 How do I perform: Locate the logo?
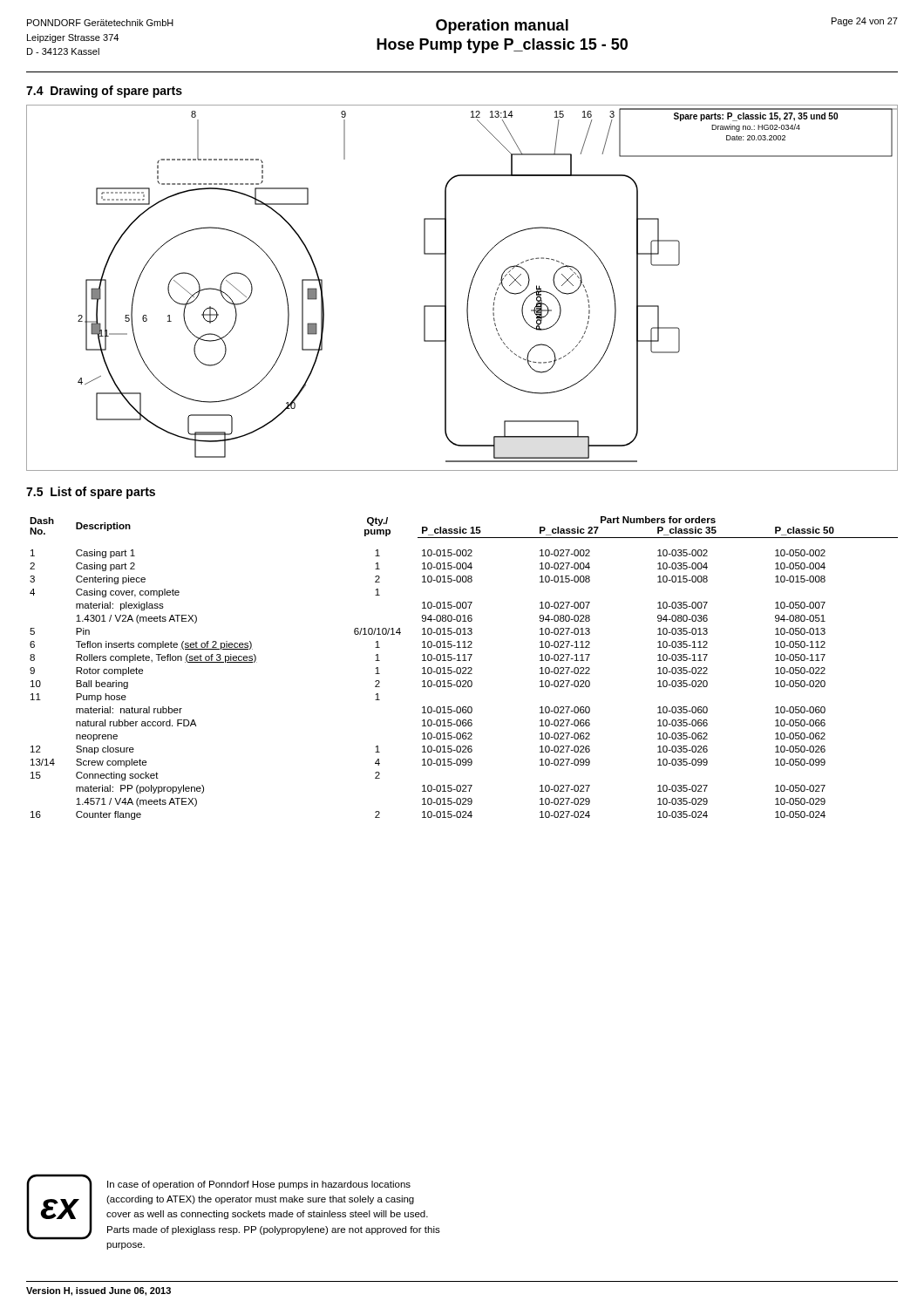[x=59, y=1207]
